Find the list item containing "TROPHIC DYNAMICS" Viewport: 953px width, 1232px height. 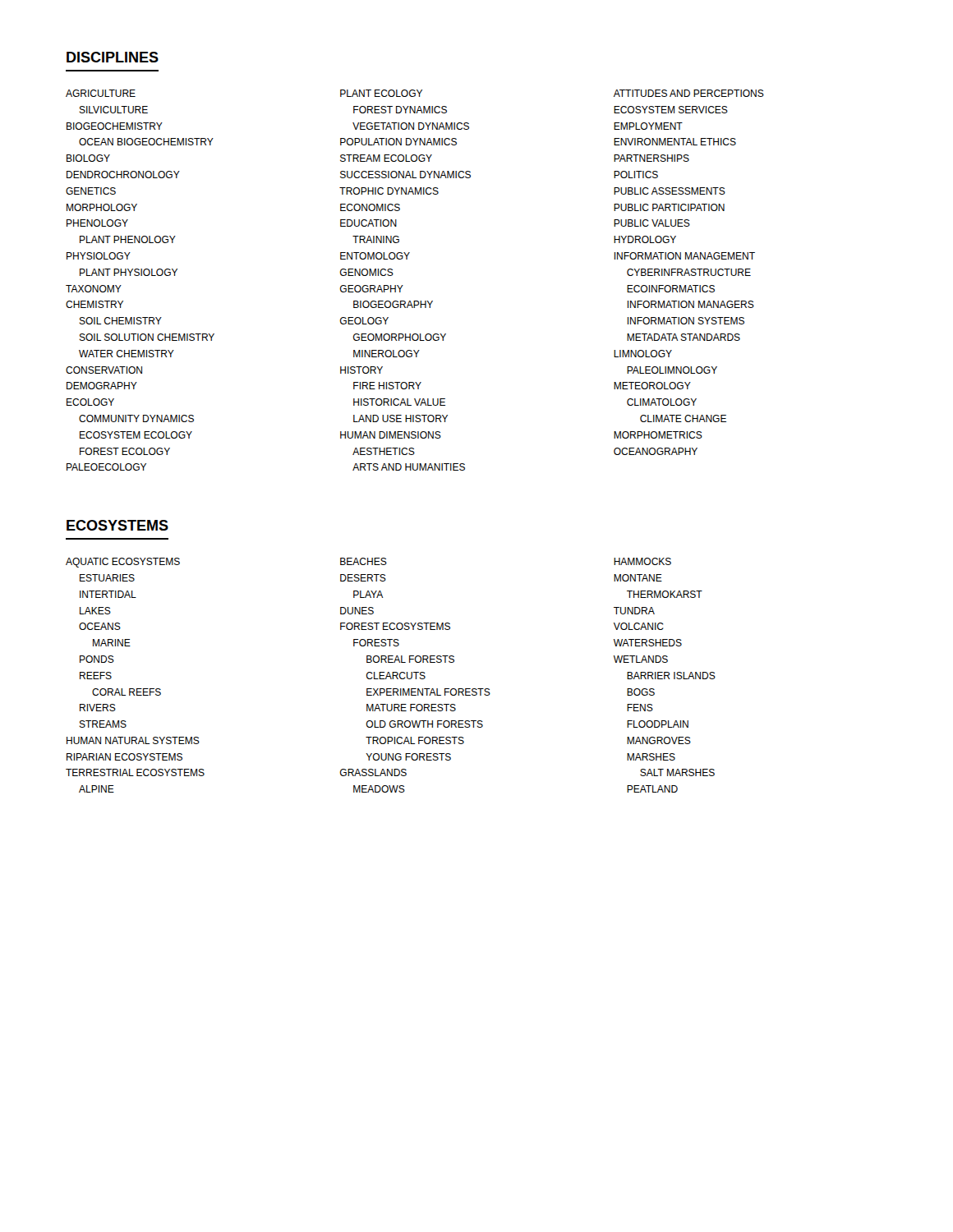[x=389, y=191]
